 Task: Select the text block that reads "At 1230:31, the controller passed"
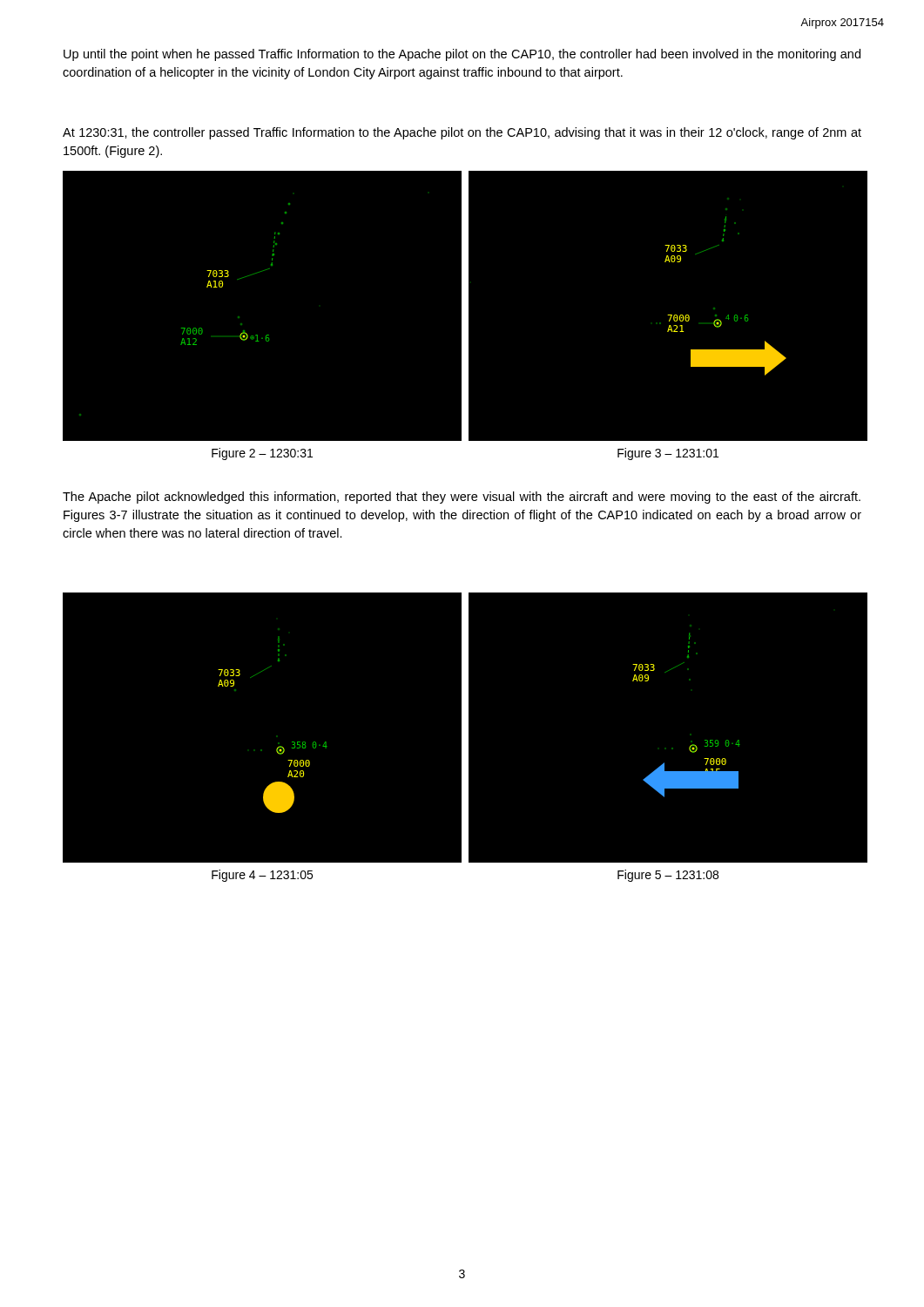pyautogui.click(x=462, y=142)
